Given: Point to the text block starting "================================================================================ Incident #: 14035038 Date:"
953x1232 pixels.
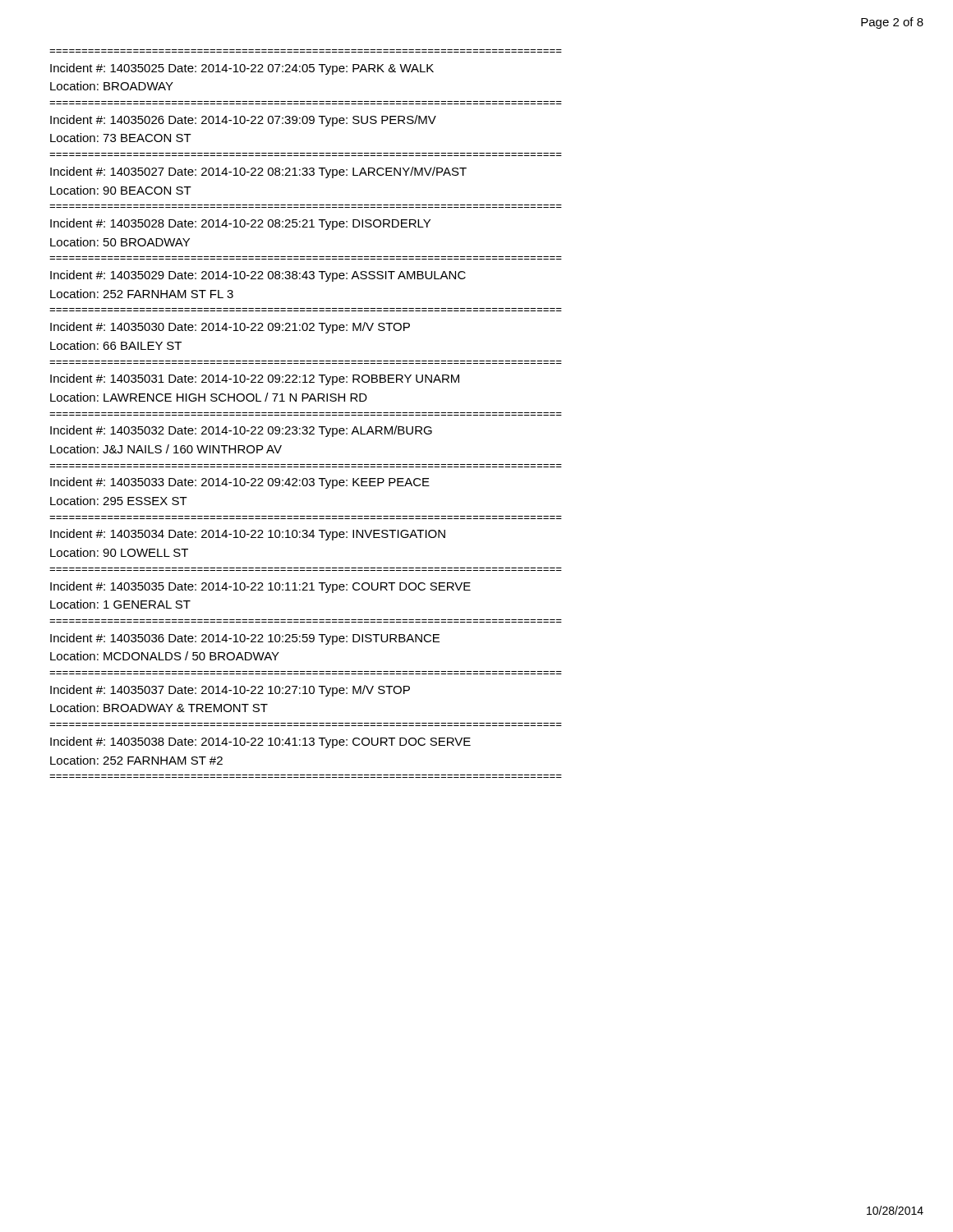Looking at the screenshot, I should point(476,744).
